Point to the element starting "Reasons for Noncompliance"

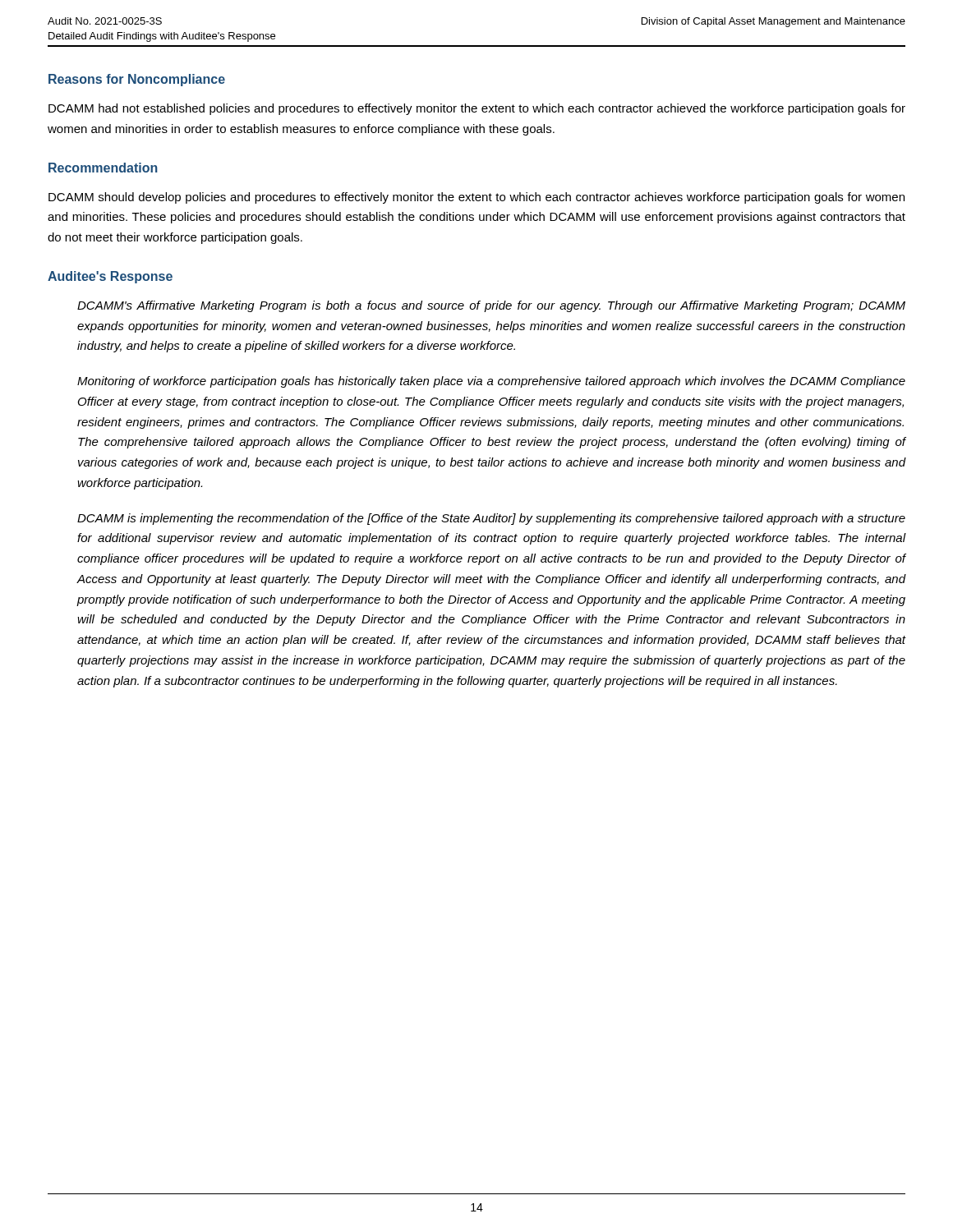[136, 79]
